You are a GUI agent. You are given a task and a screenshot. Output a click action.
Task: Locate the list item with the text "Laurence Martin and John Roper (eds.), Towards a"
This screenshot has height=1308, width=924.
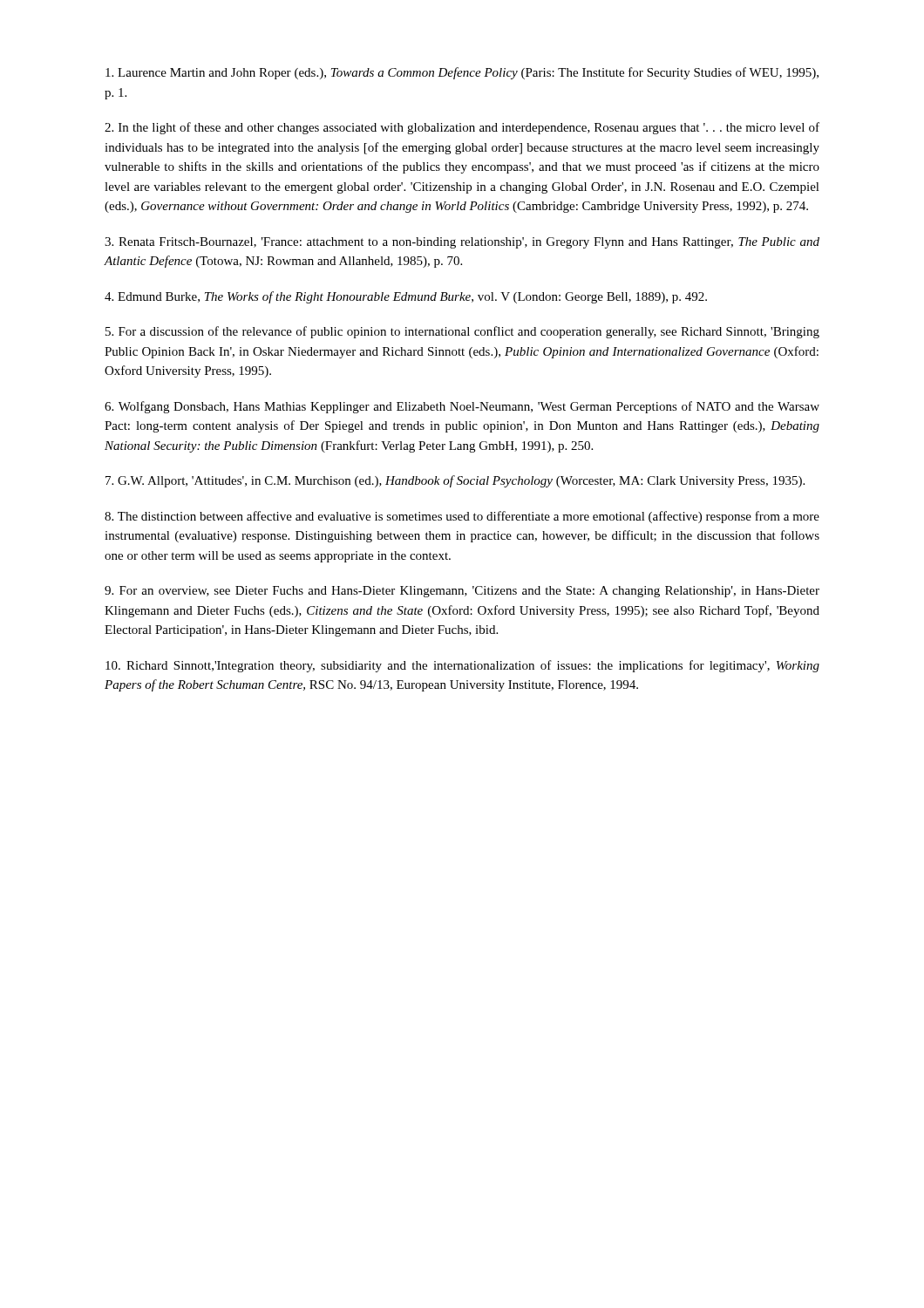[x=462, y=82]
